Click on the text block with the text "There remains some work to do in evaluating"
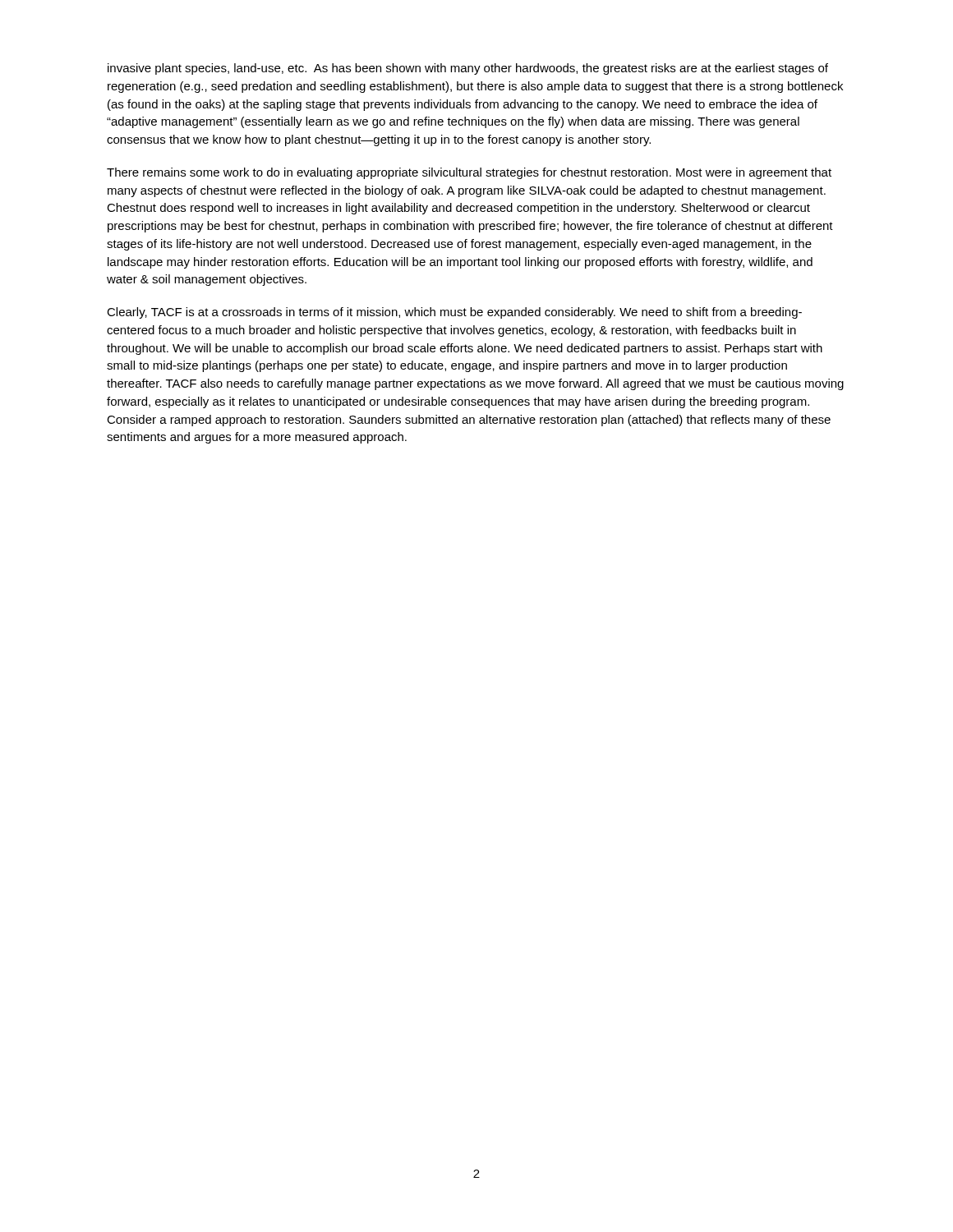Screen dimensions: 1232x953 pos(470,225)
